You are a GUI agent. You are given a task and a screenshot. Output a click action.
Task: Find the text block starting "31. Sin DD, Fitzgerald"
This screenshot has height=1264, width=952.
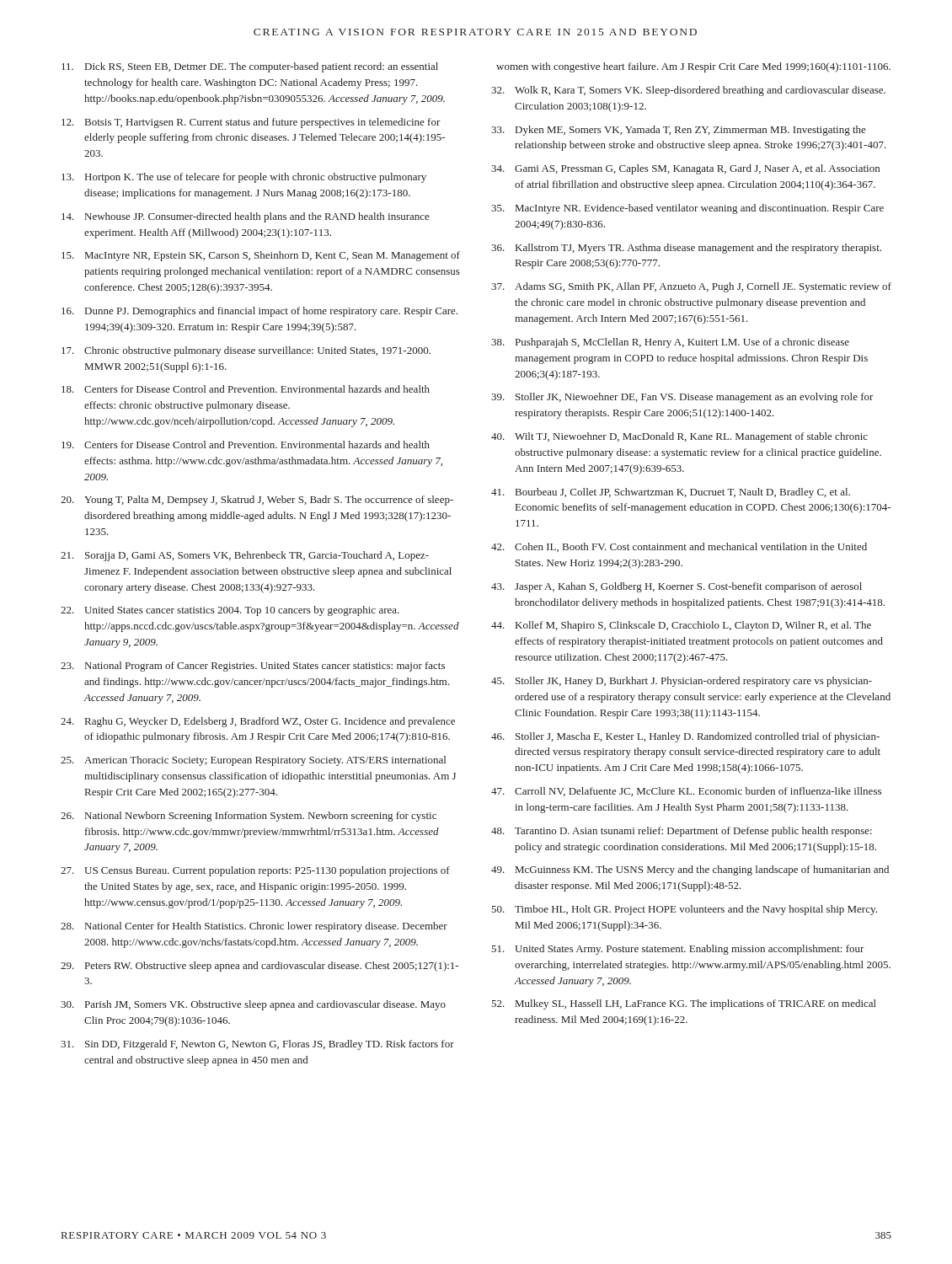tap(261, 1052)
